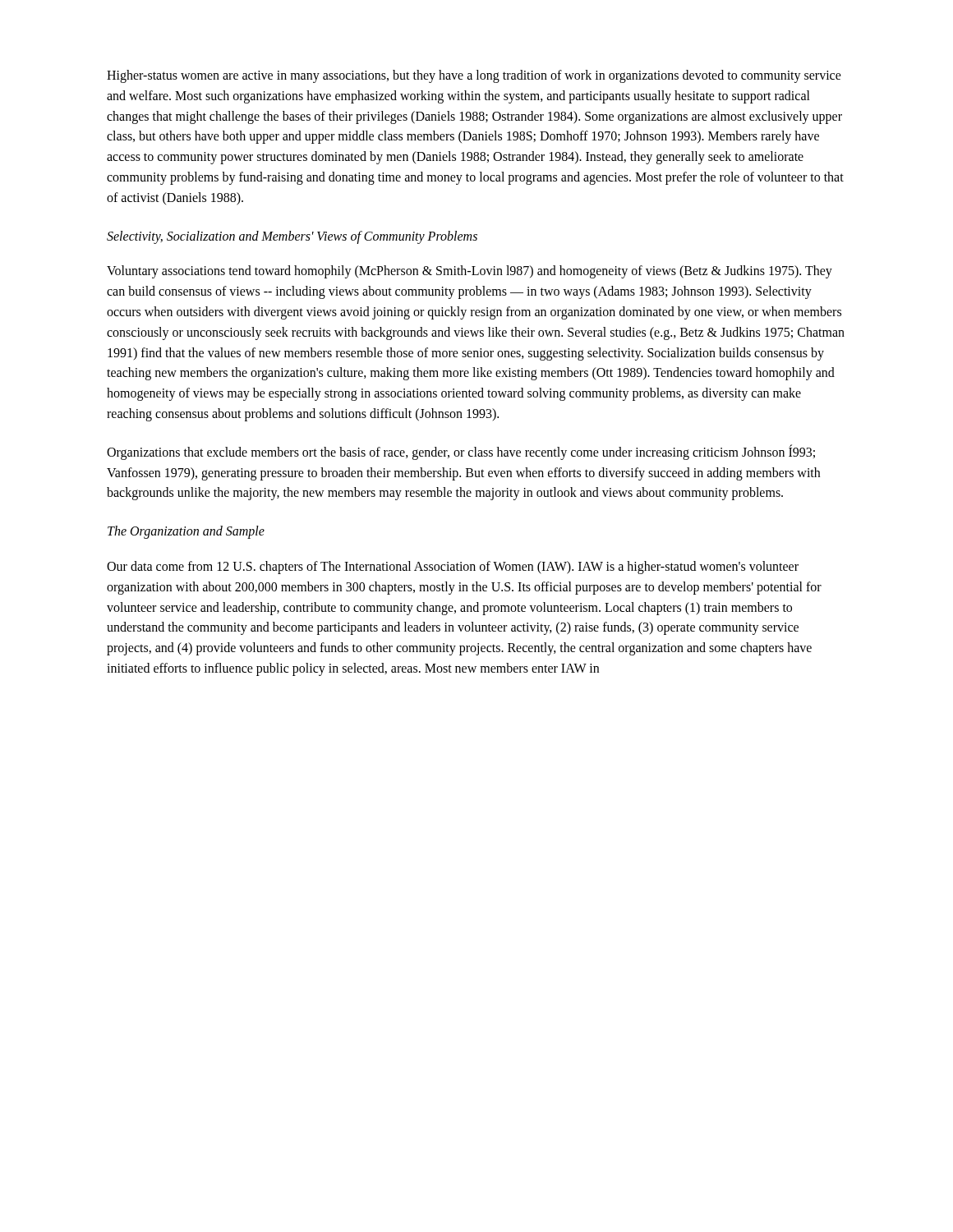Image resolution: width=953 pixels, height=1232 pixels.
Task: Select the block starting "Organizations that exclude members"
Action: (464, 472)
